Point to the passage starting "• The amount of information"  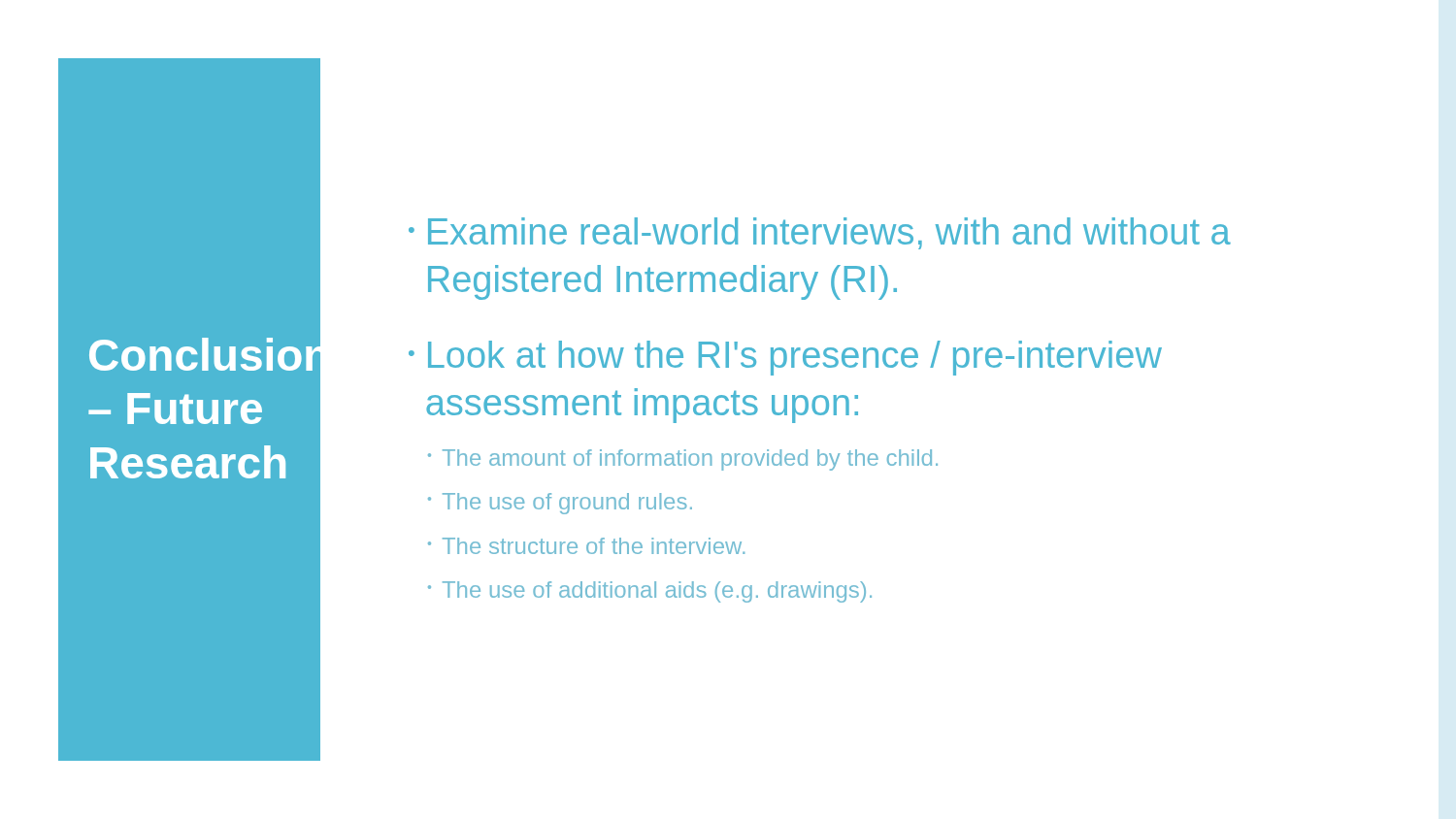[684, 457]
